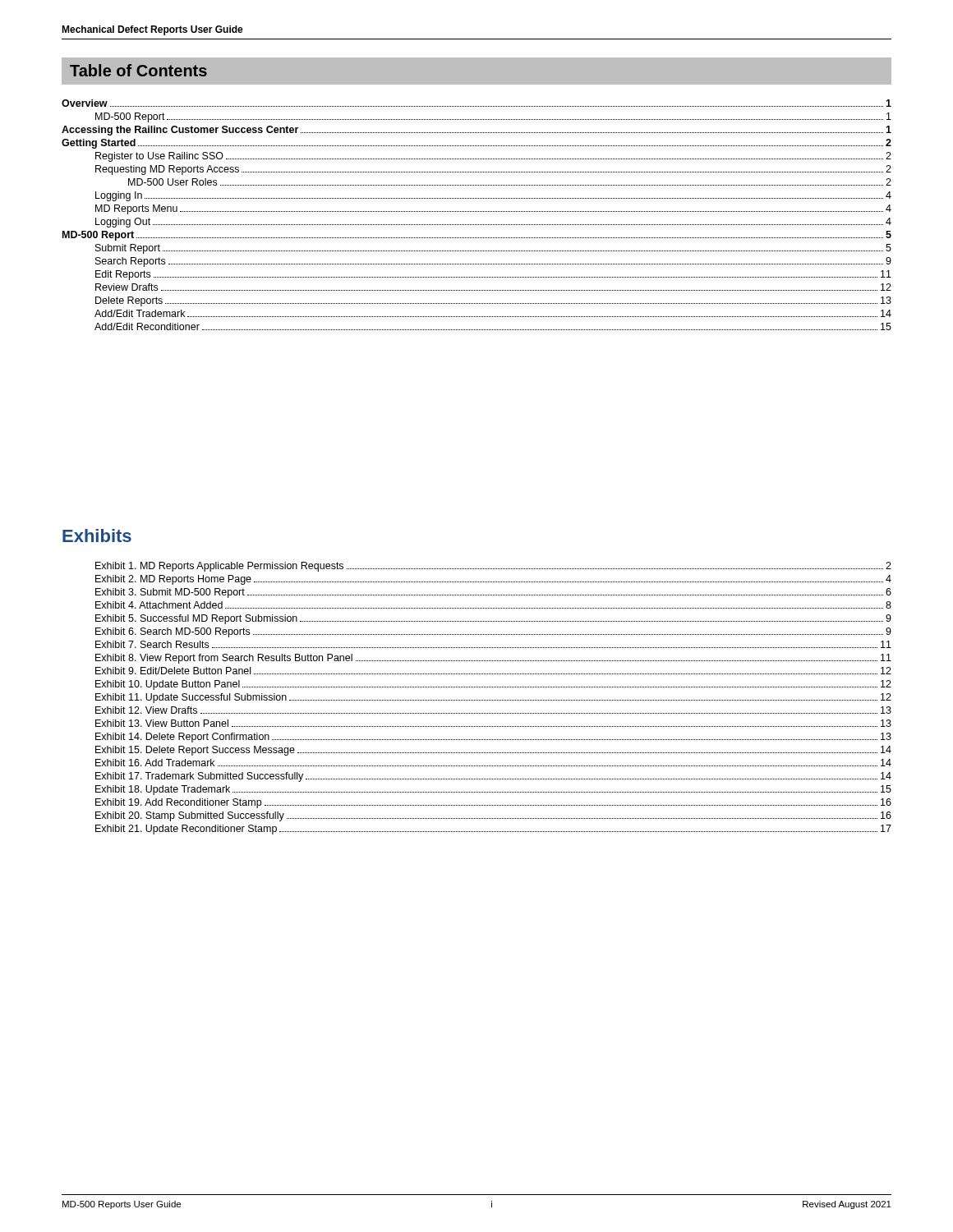Locate the list item that reads "Exhibit 17. Trademark Submitted Successfully 14"
The width and height of the screenshot is (953, 1232).
tap(493, 776)
